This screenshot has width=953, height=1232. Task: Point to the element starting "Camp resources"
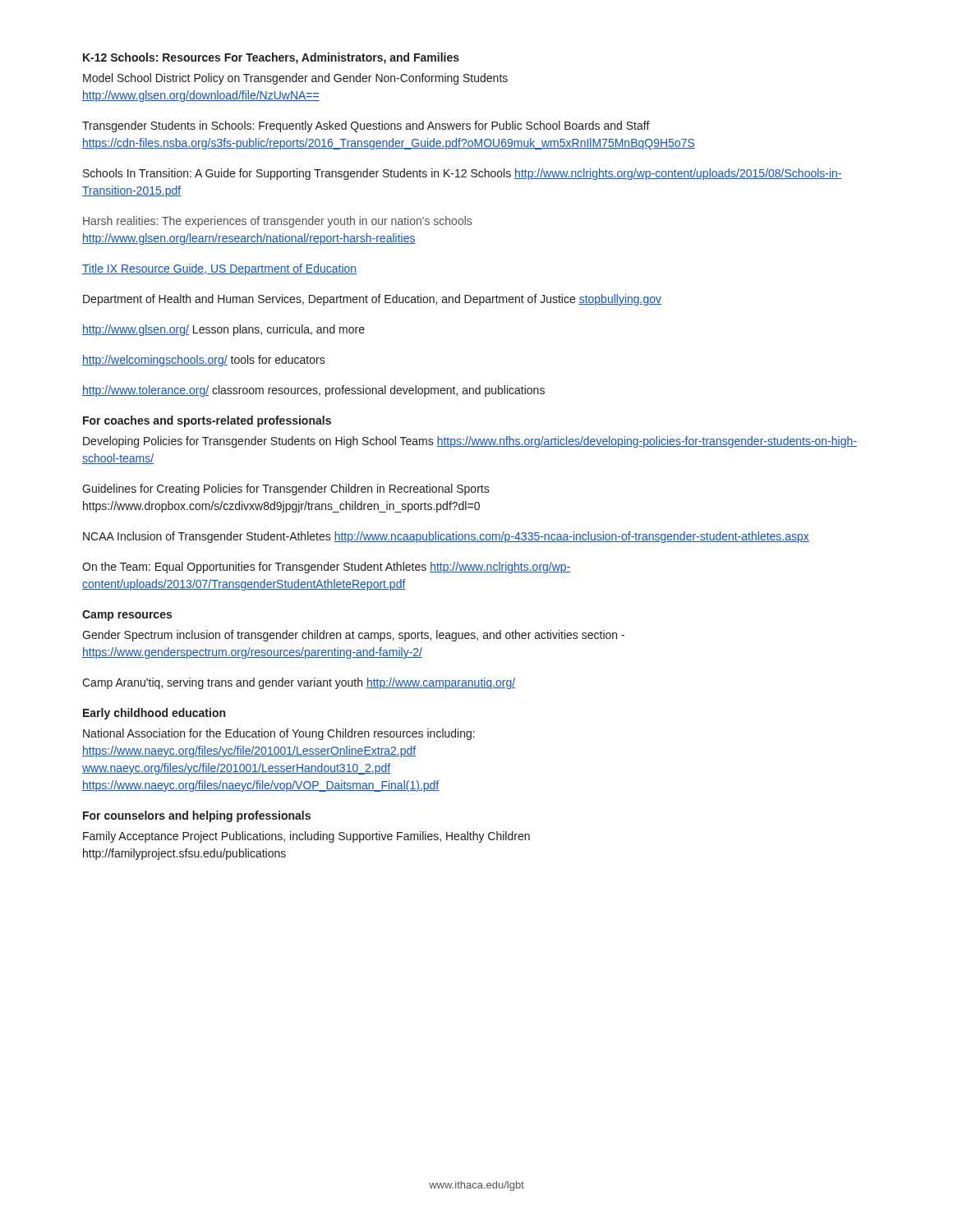[x=127, y=614]
